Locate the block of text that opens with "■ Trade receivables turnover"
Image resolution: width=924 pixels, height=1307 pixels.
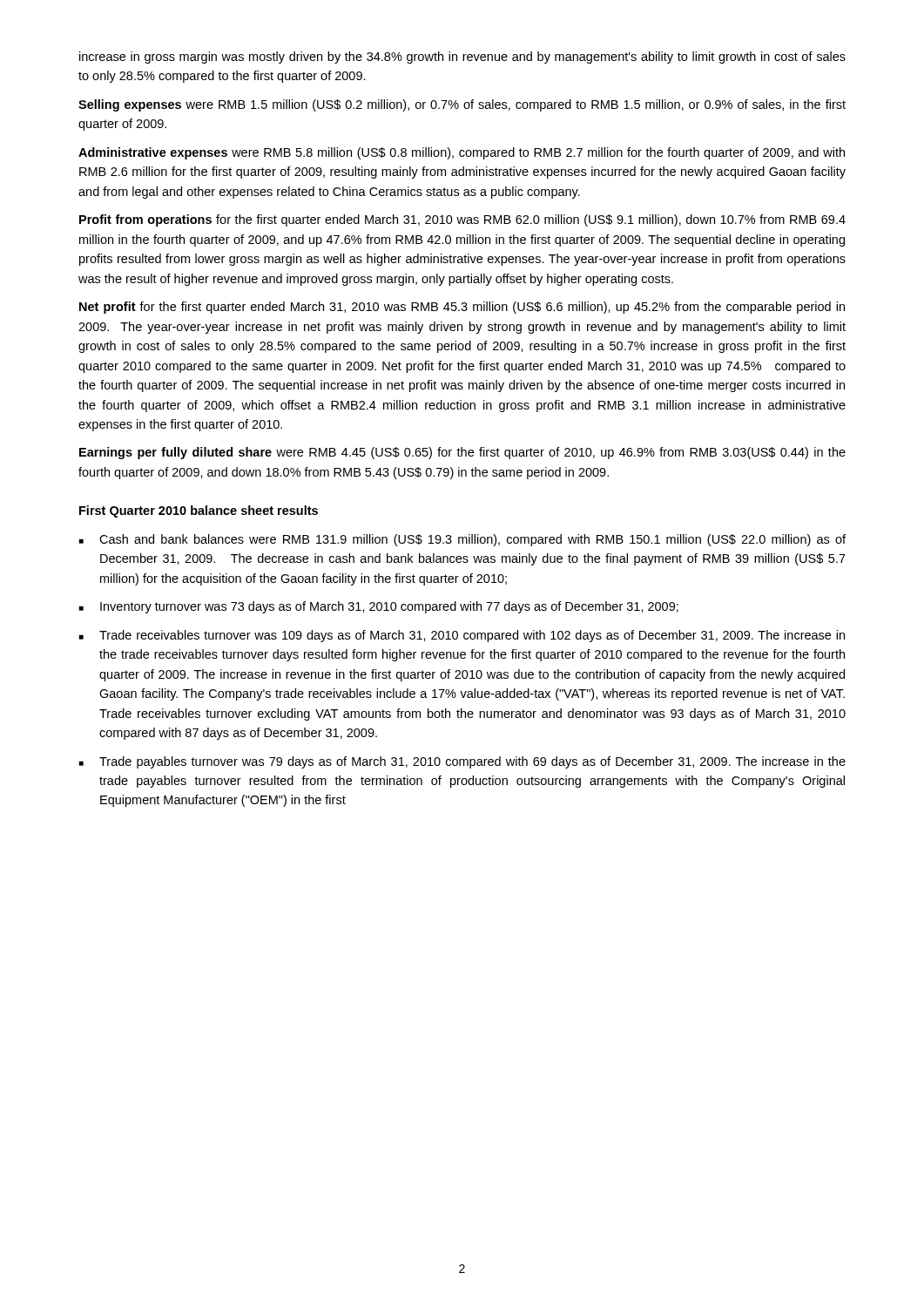(462, 684)
